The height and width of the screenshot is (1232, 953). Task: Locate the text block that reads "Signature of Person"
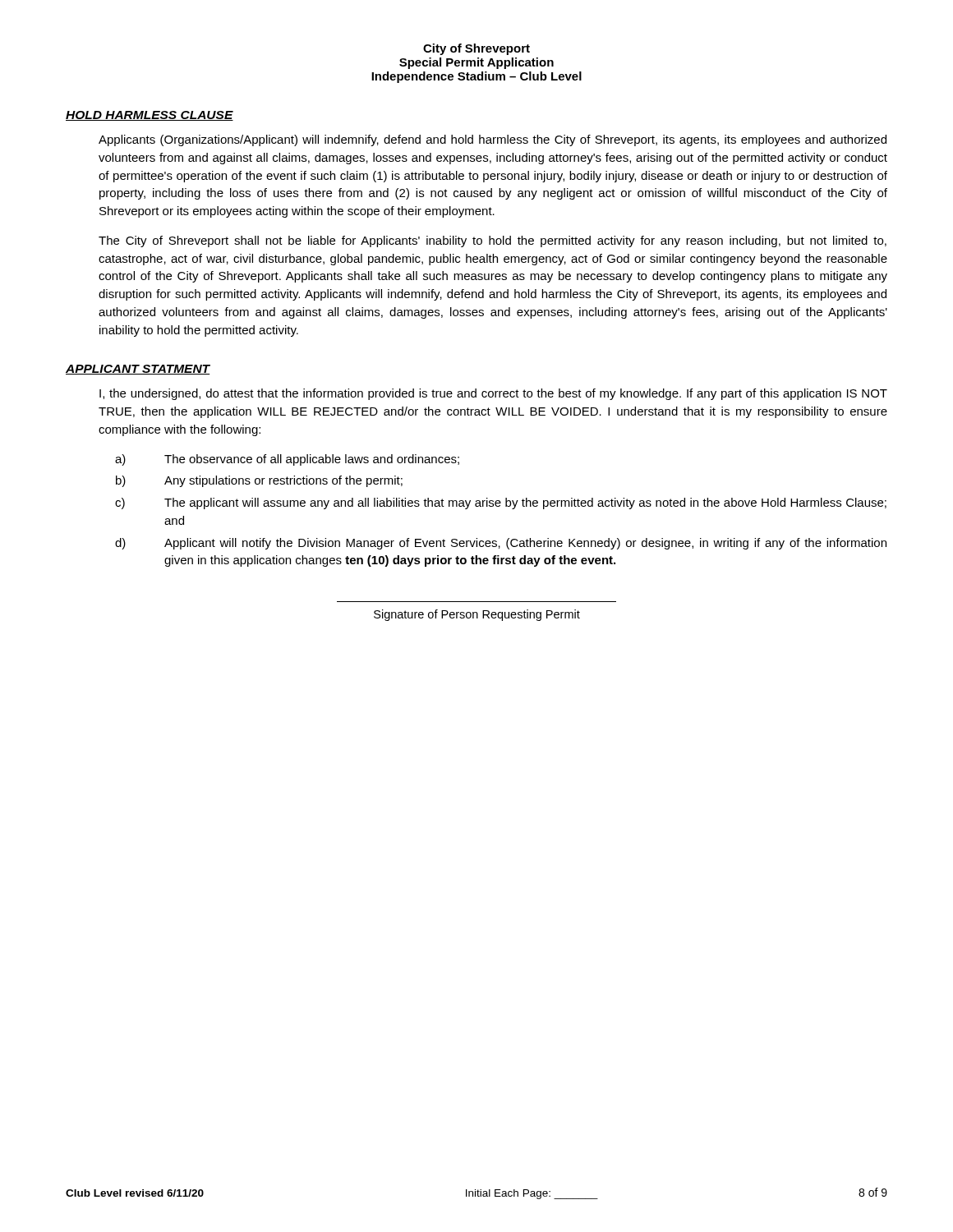476,611
